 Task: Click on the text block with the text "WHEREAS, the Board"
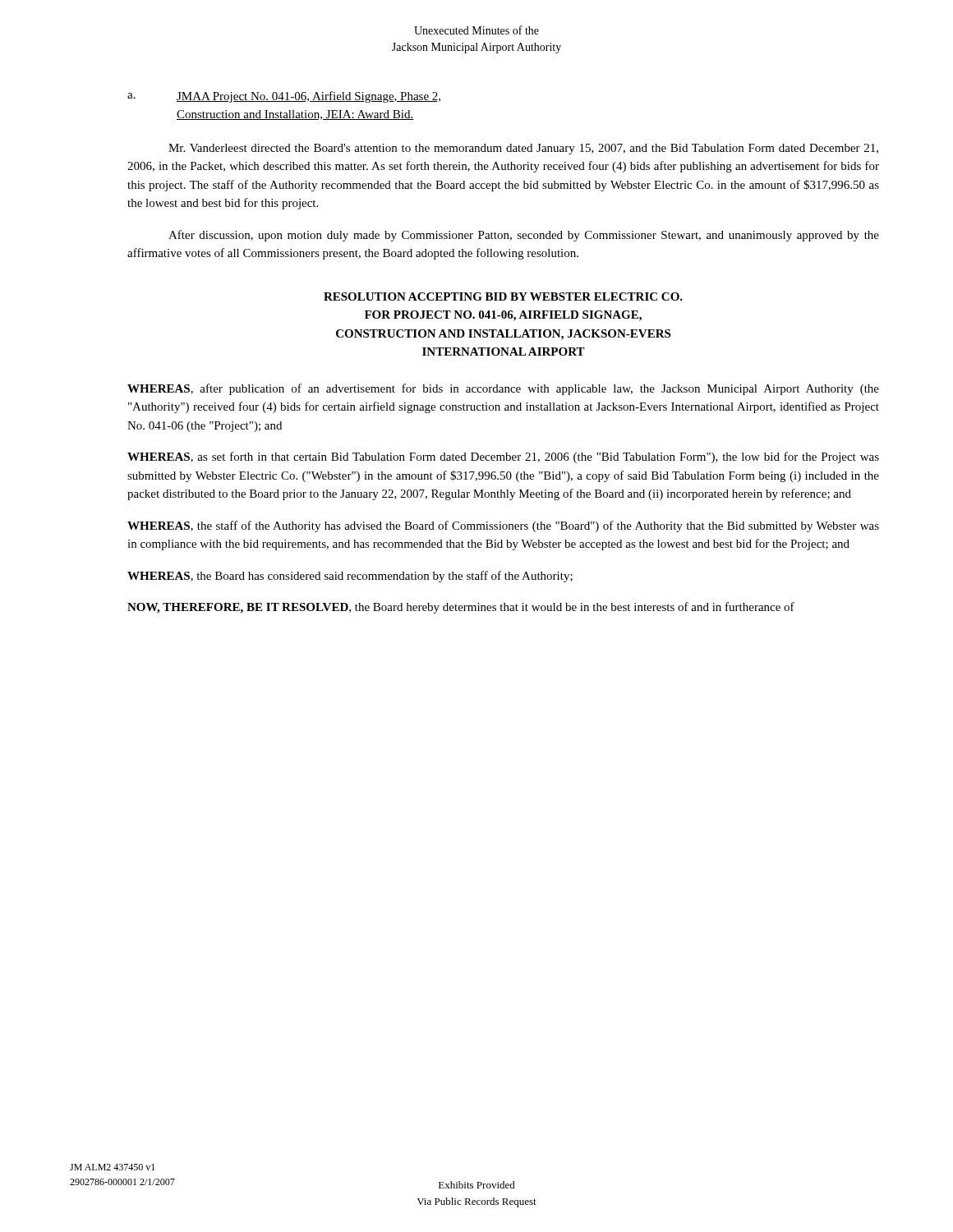(x=350, y=576)
